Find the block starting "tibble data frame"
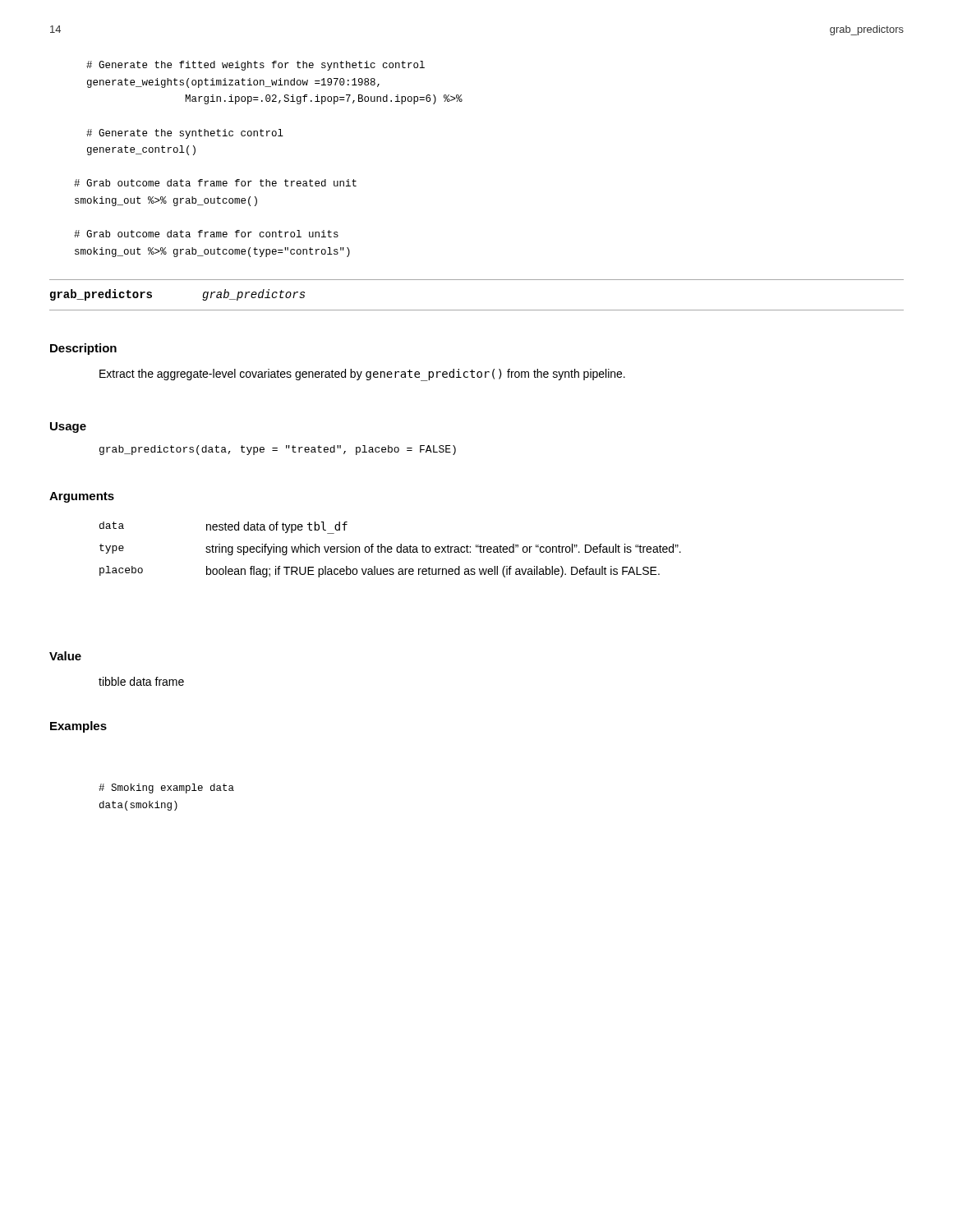Viewport: 953px width, 1232px height. 141,682
